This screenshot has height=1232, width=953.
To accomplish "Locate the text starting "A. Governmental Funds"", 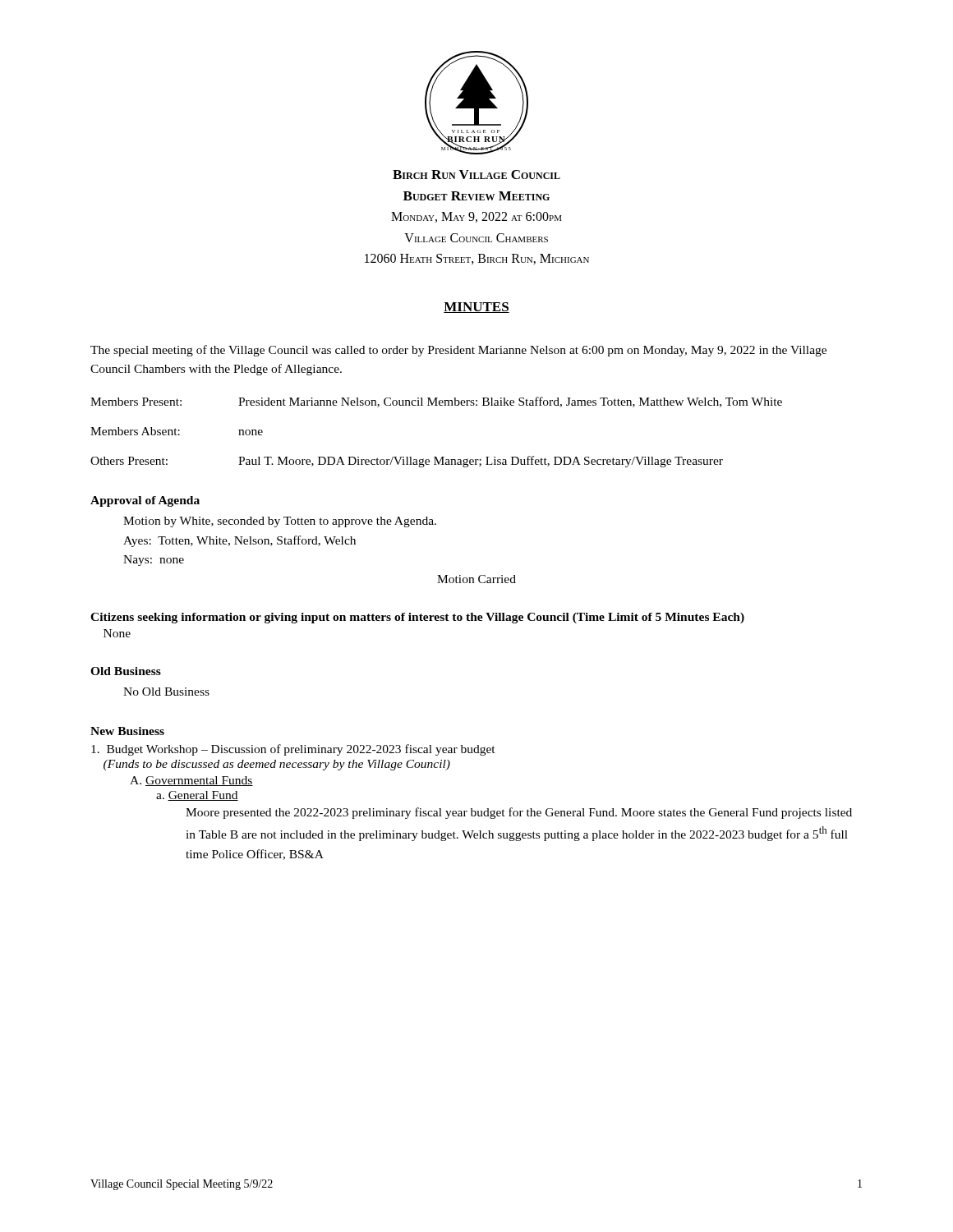I will click(191, 780).
